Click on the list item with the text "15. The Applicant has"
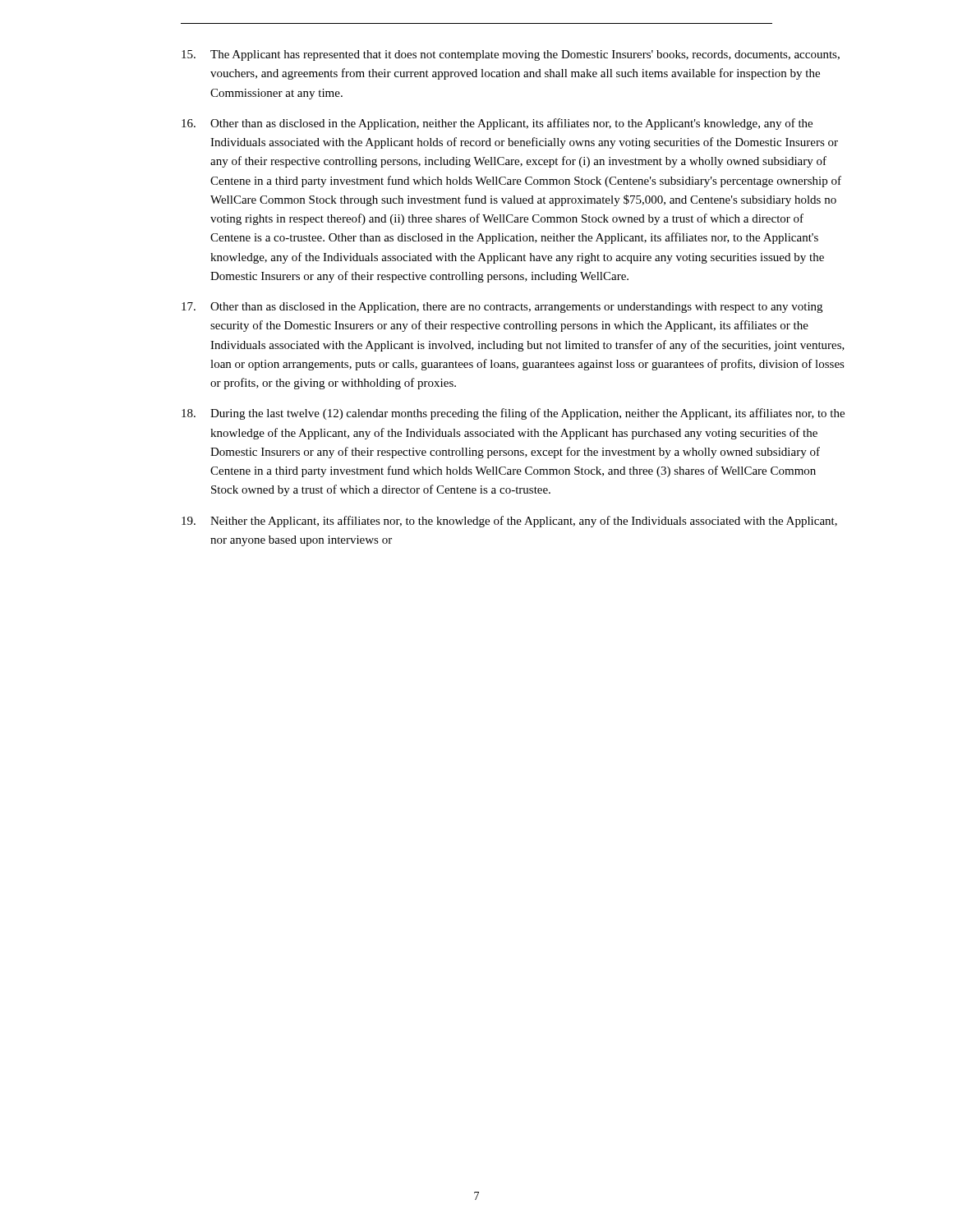Screen dimensions: 1232x953 513,74
